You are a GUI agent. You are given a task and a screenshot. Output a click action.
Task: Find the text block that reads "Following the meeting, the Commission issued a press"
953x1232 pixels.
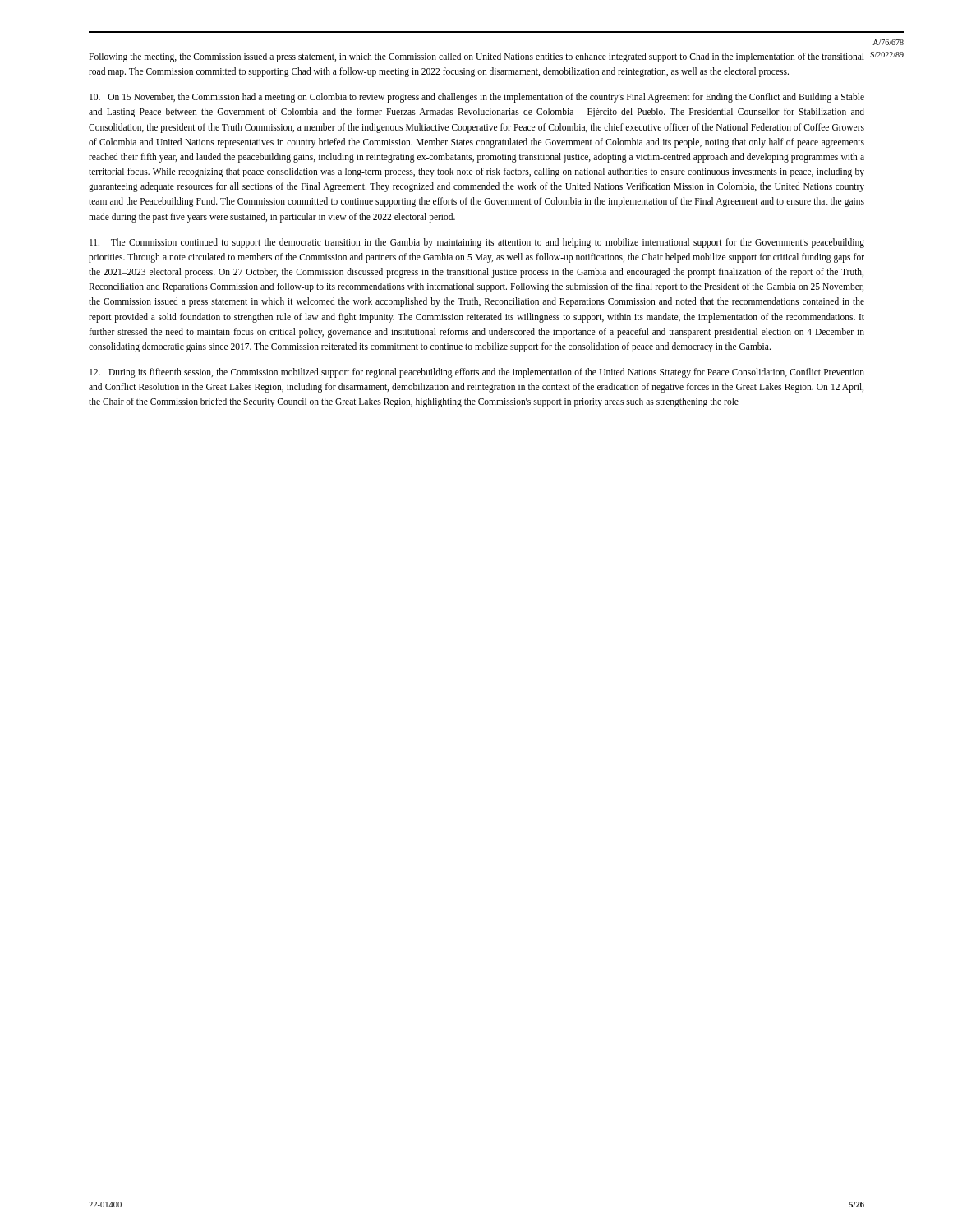(476, 64)
